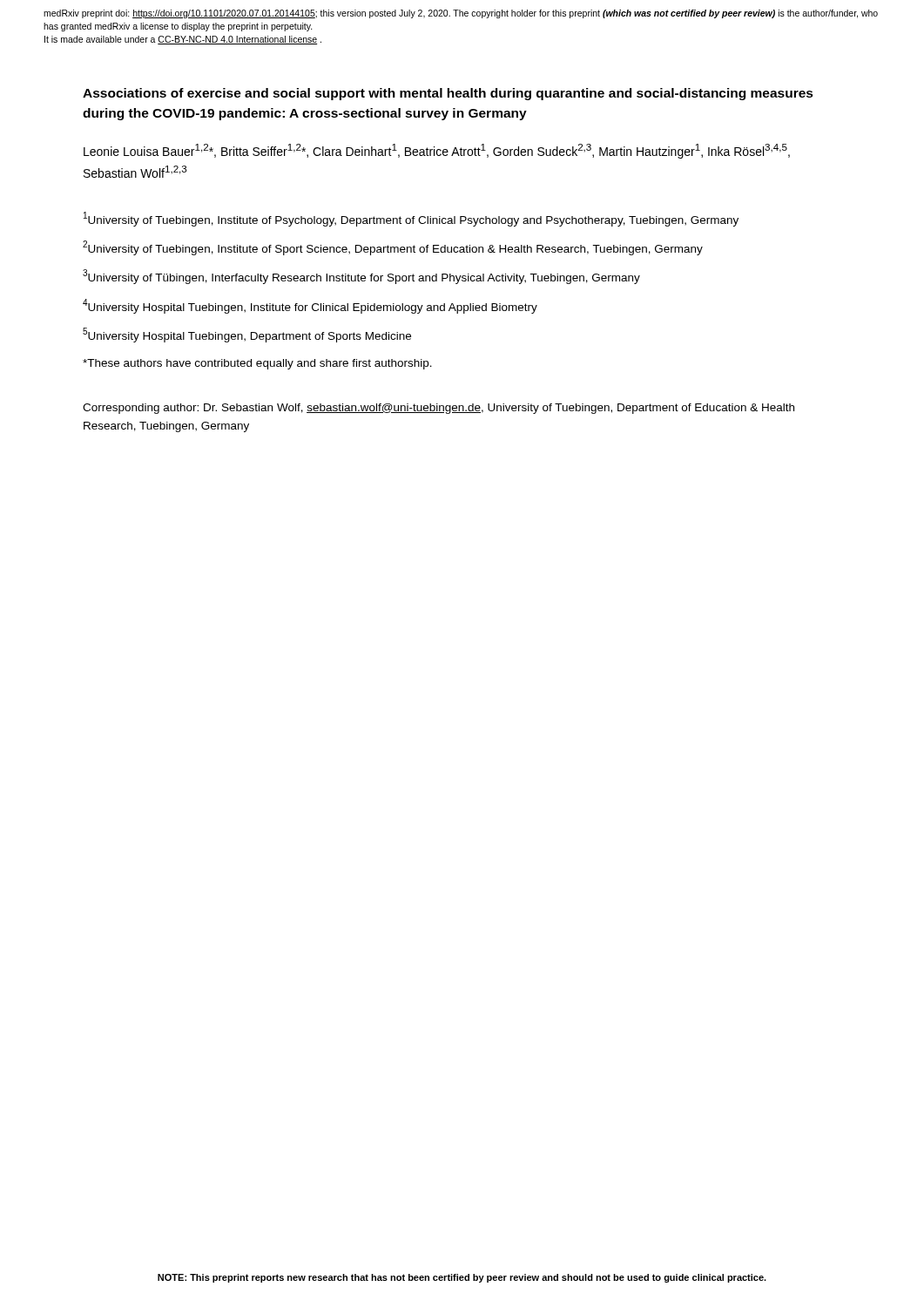This screenshot has height=1307, width=924.
Task: Click on the passage starting "2University of Tuebingen, Institute of Sport Science, Department"
Action: (x=393, y=247)
